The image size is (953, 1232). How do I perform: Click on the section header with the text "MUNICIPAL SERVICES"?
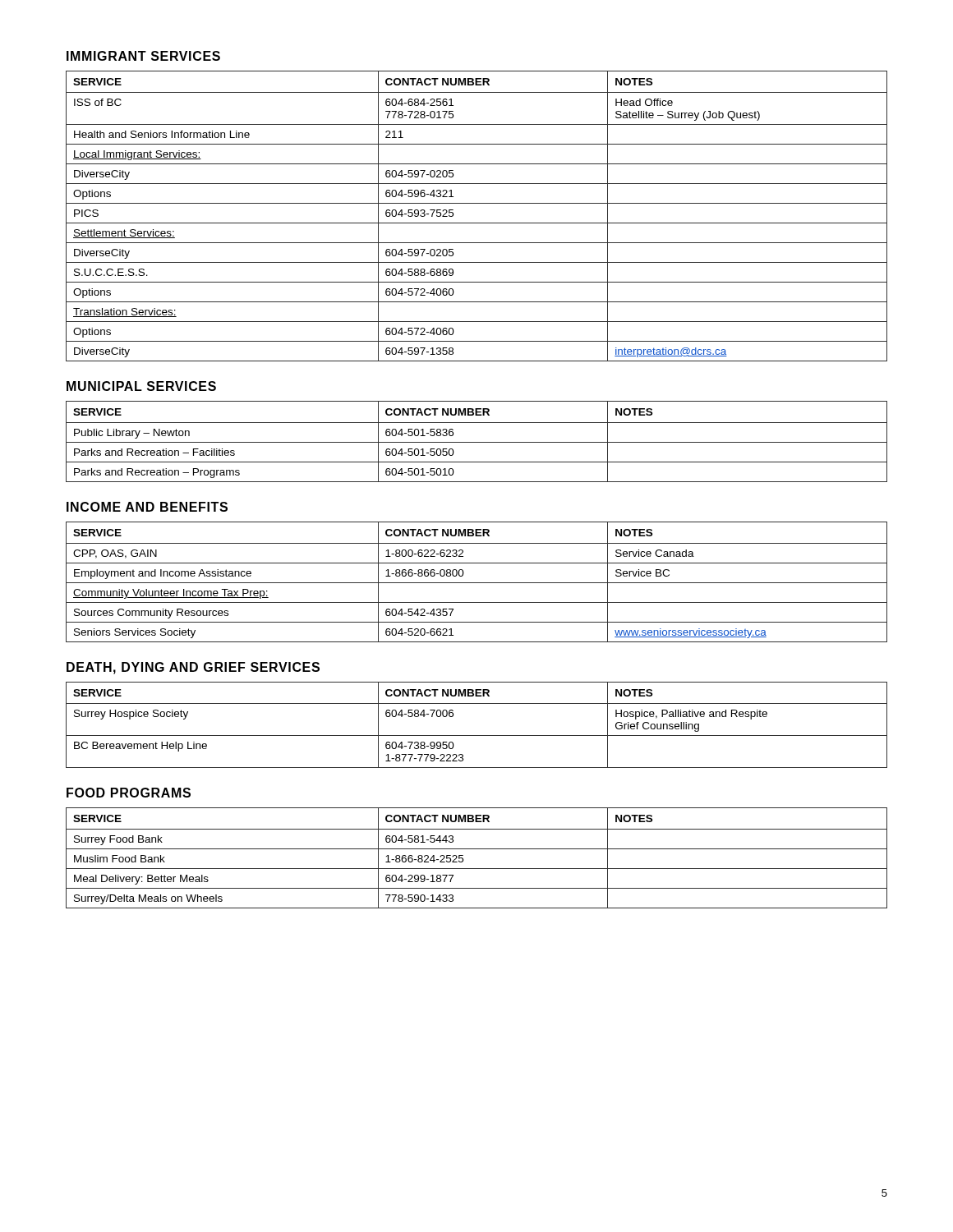pyautogui.click(x=141, y=386)
